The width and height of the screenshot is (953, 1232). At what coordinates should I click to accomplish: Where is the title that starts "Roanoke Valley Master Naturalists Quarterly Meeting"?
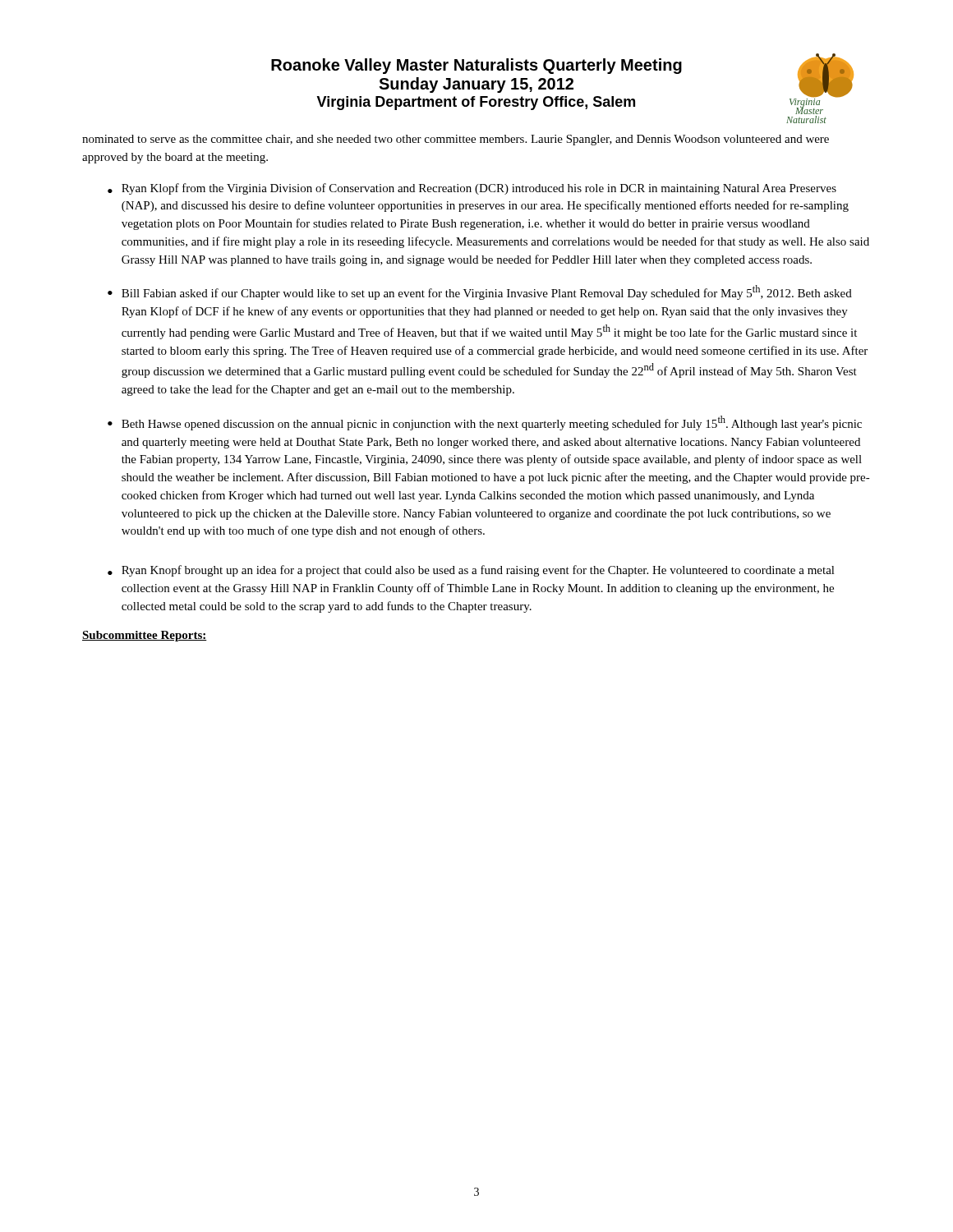(476, 83)
